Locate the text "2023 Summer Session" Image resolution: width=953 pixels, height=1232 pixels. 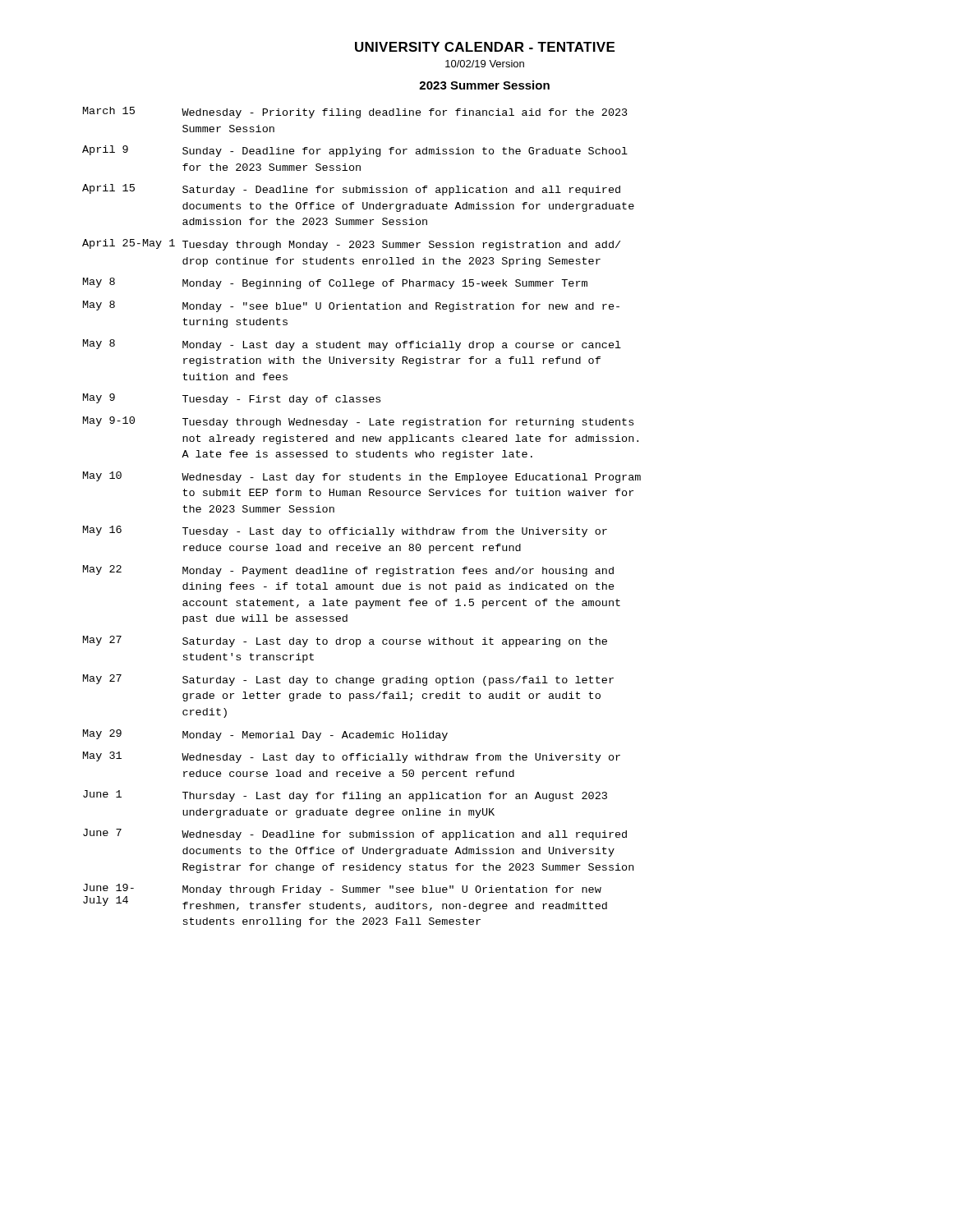click(485, 85)
